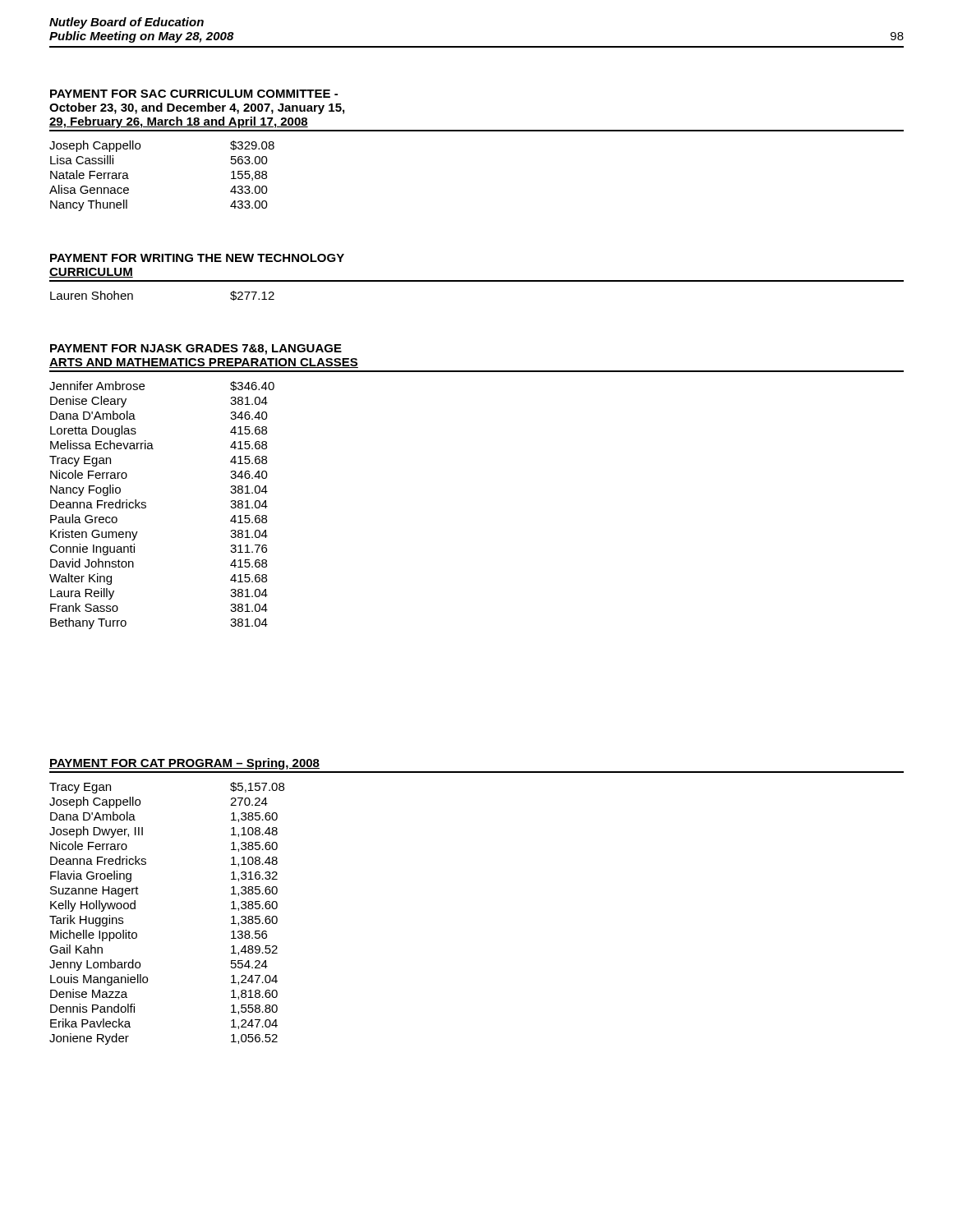Find the text block starting "Walter King 415.68"

pos(82,579)
